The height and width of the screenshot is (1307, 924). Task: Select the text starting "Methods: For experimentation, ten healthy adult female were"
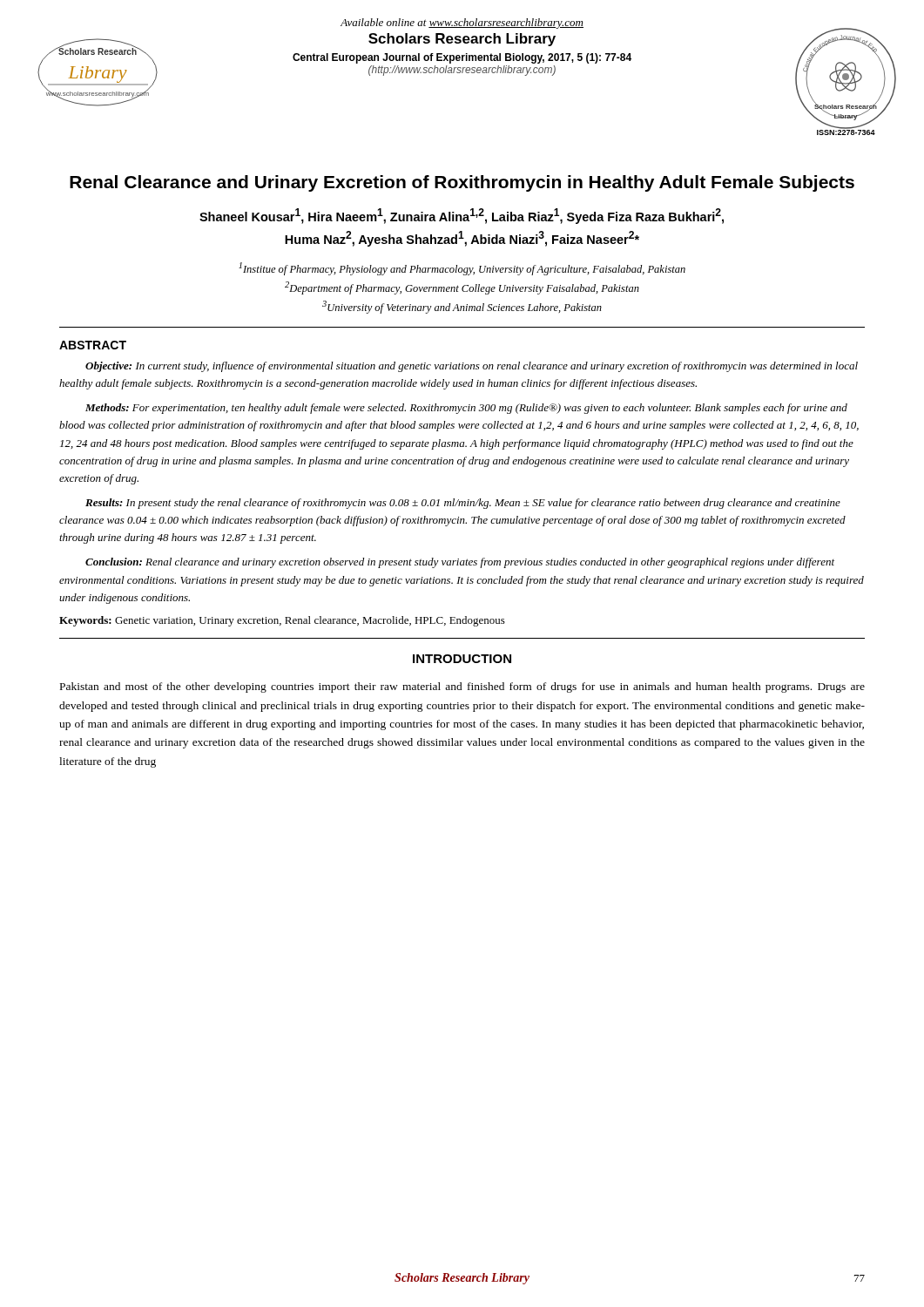point(459,443)
